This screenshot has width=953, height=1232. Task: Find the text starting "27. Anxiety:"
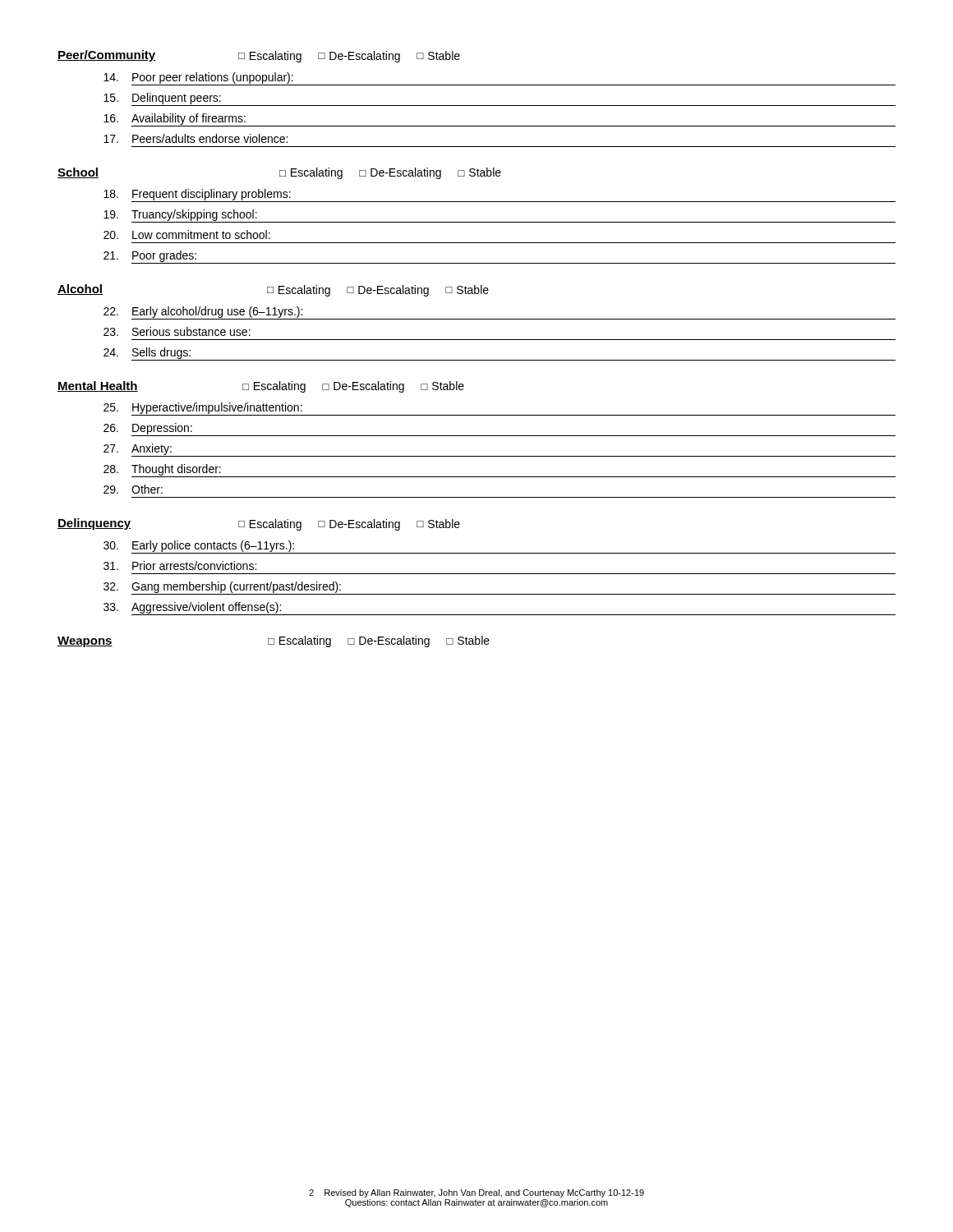(489, 449)
